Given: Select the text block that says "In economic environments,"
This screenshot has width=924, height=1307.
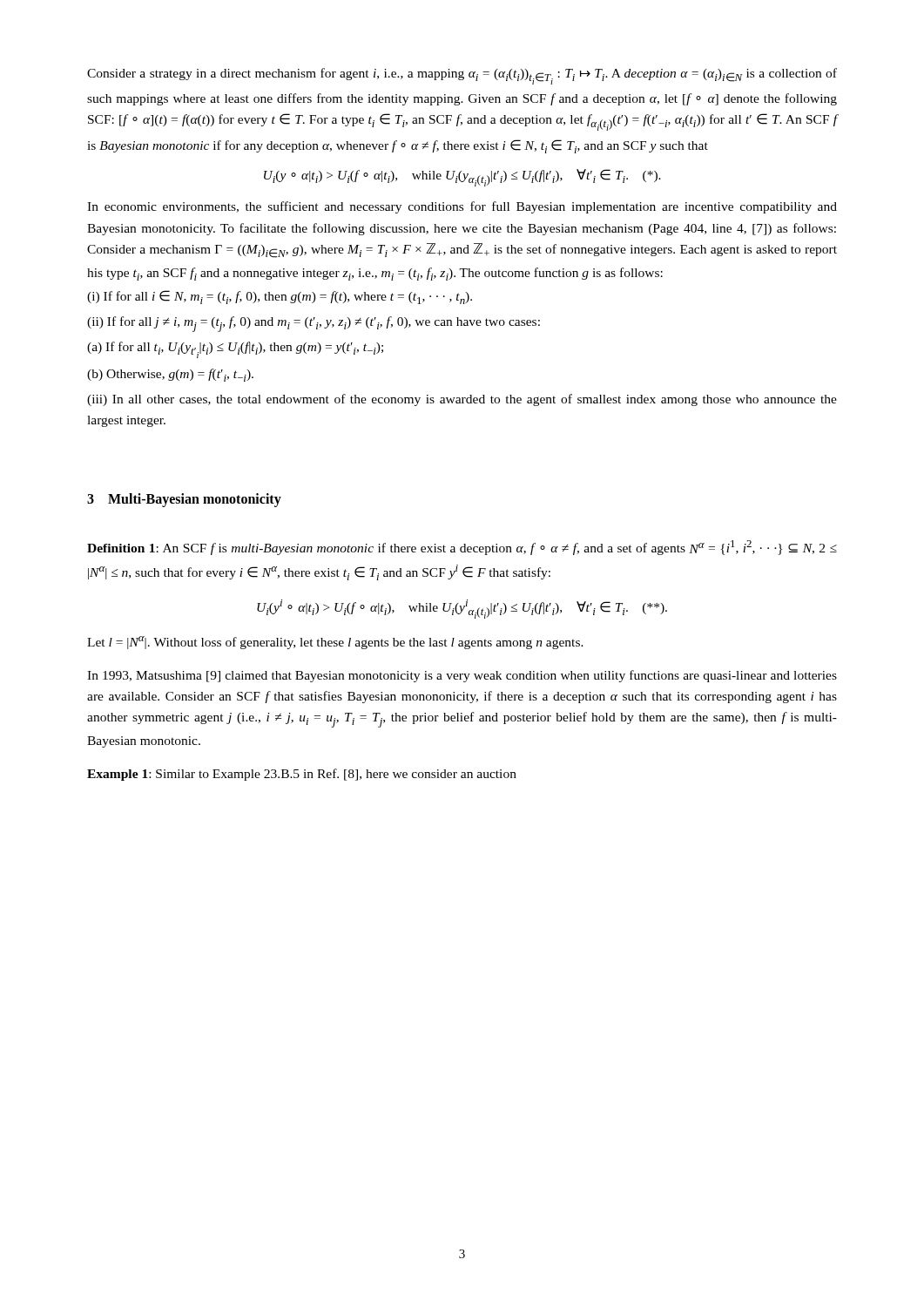Looking at the screenshot, I should pos(462,241).
